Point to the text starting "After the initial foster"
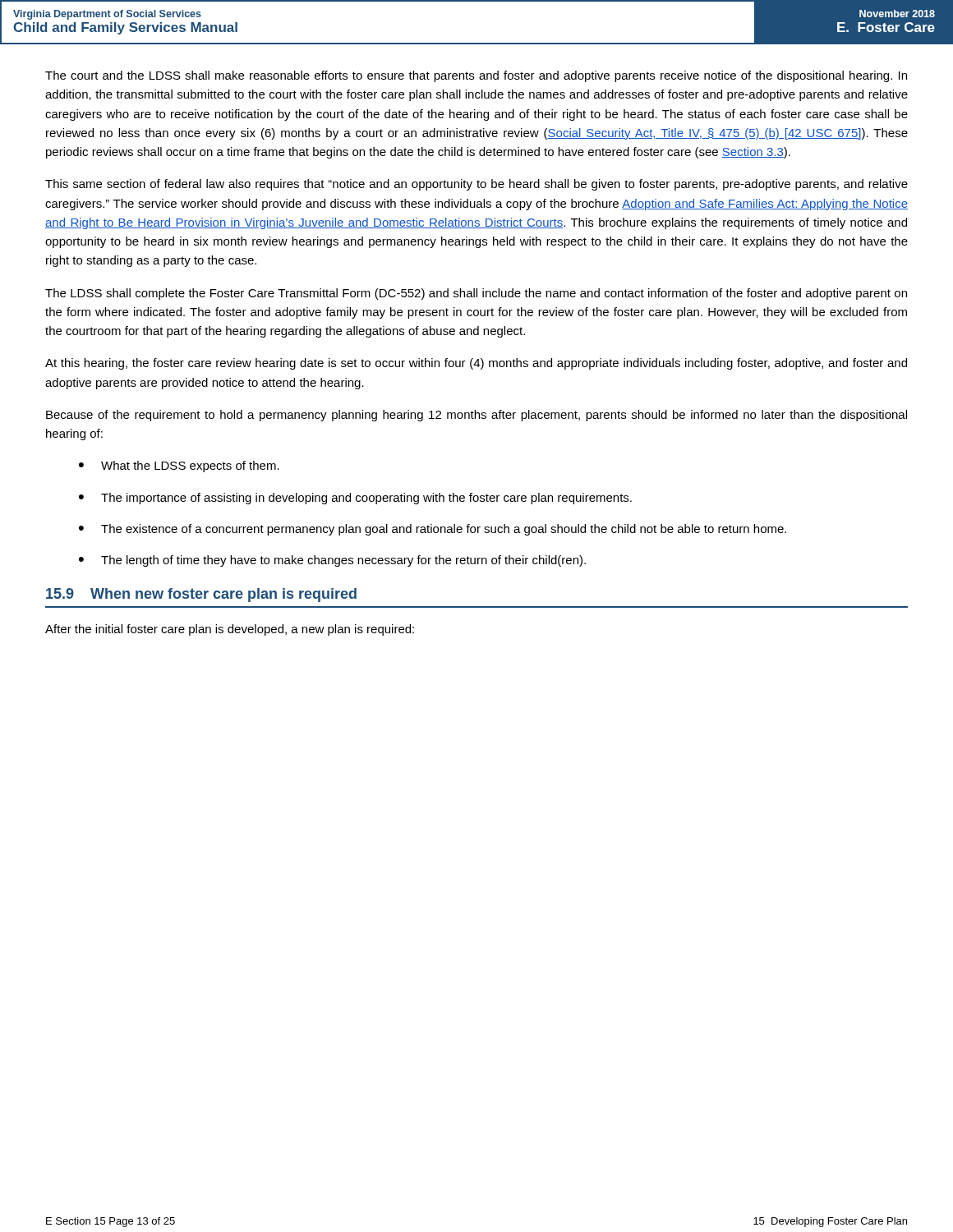The image size is (953, 1232). 230,629
